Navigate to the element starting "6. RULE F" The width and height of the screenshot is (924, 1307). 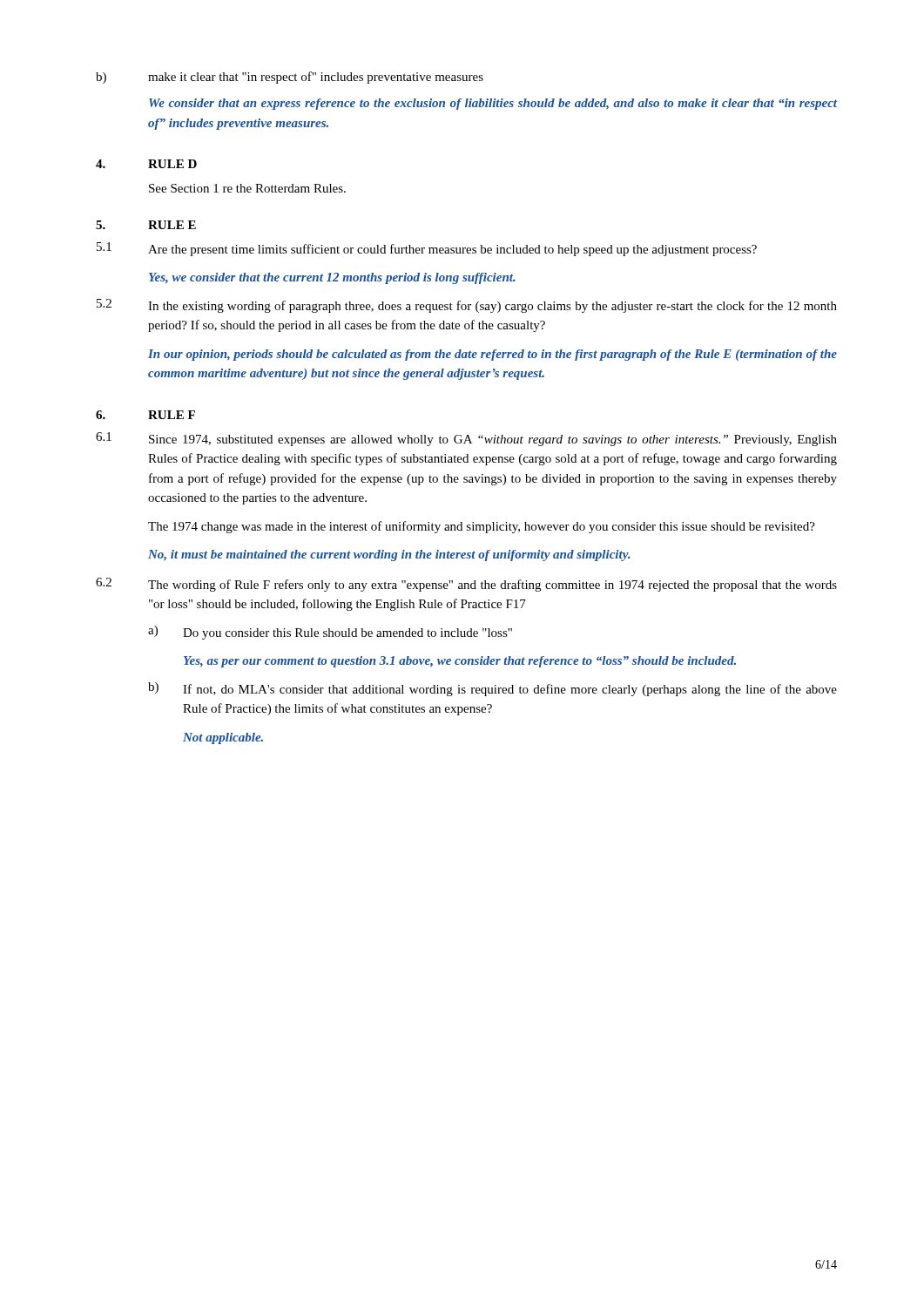point(146,415)
